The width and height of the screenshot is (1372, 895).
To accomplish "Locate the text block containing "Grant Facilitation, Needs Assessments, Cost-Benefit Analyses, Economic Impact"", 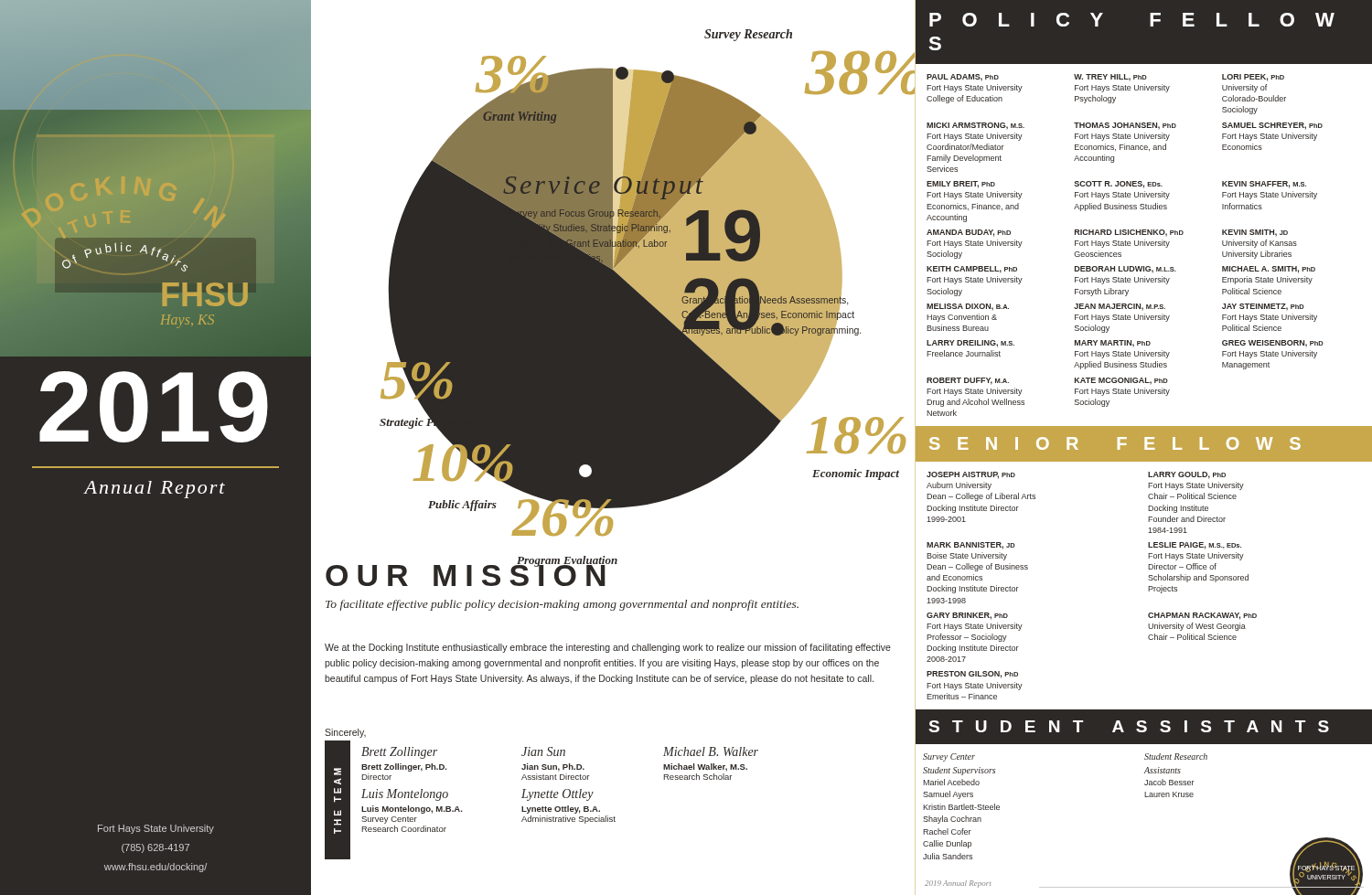I will (772, 315).
